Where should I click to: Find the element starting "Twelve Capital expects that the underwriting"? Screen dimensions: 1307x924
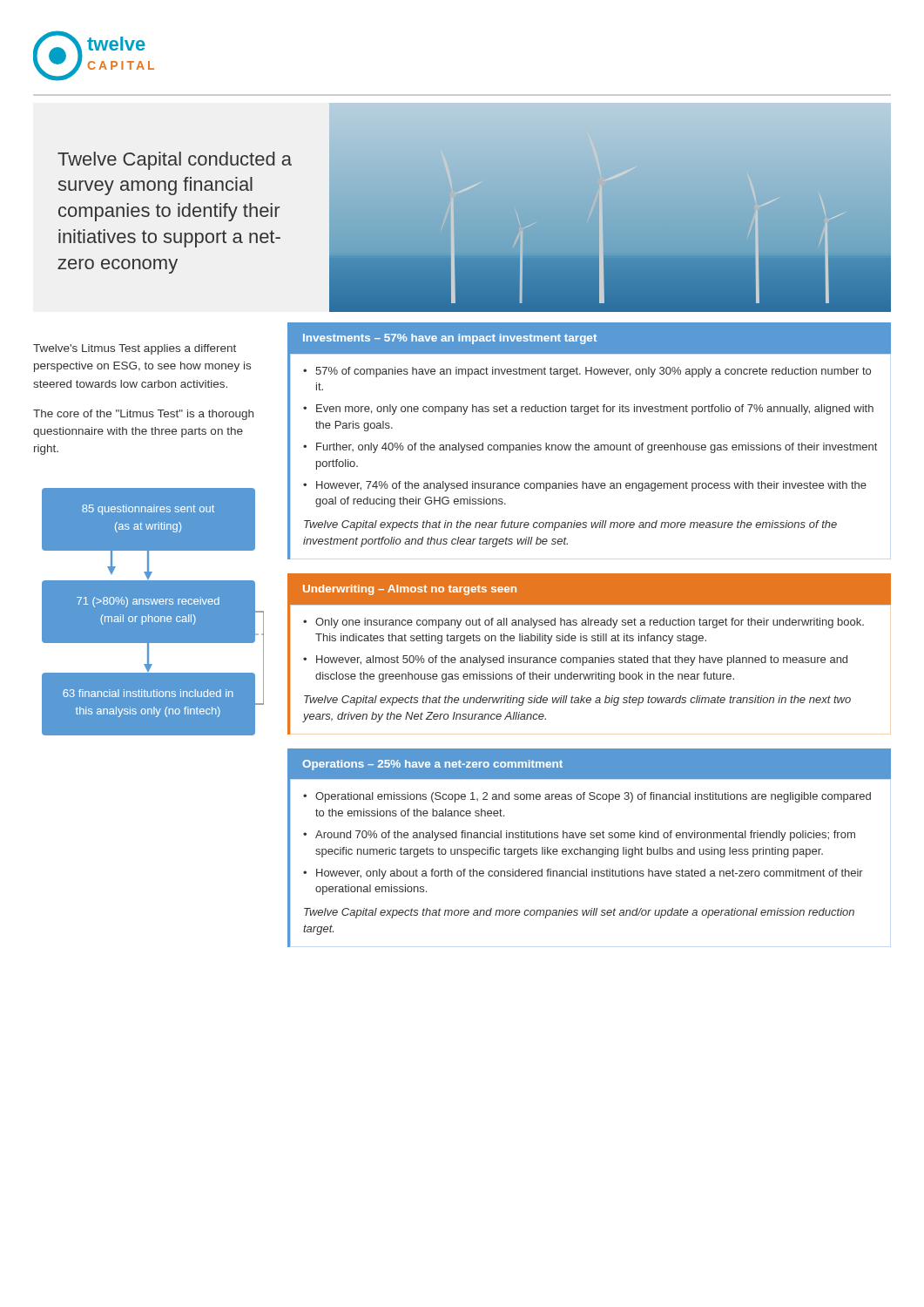click(577, 707)
